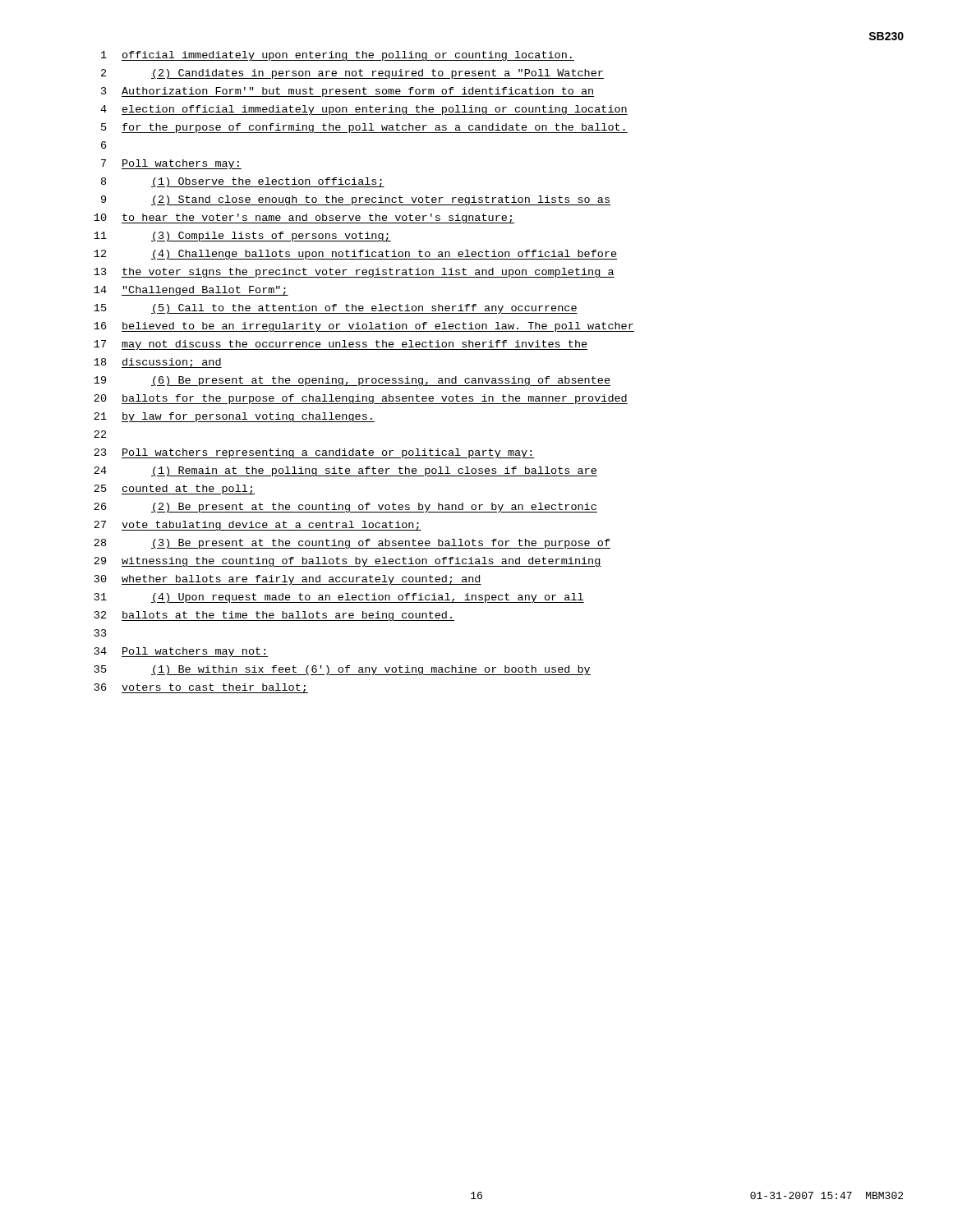This screenshot has height=1232, width=953.
Task: Click on the list item containing "8 (1) Observe"
Action: click(x=243, y=182)
